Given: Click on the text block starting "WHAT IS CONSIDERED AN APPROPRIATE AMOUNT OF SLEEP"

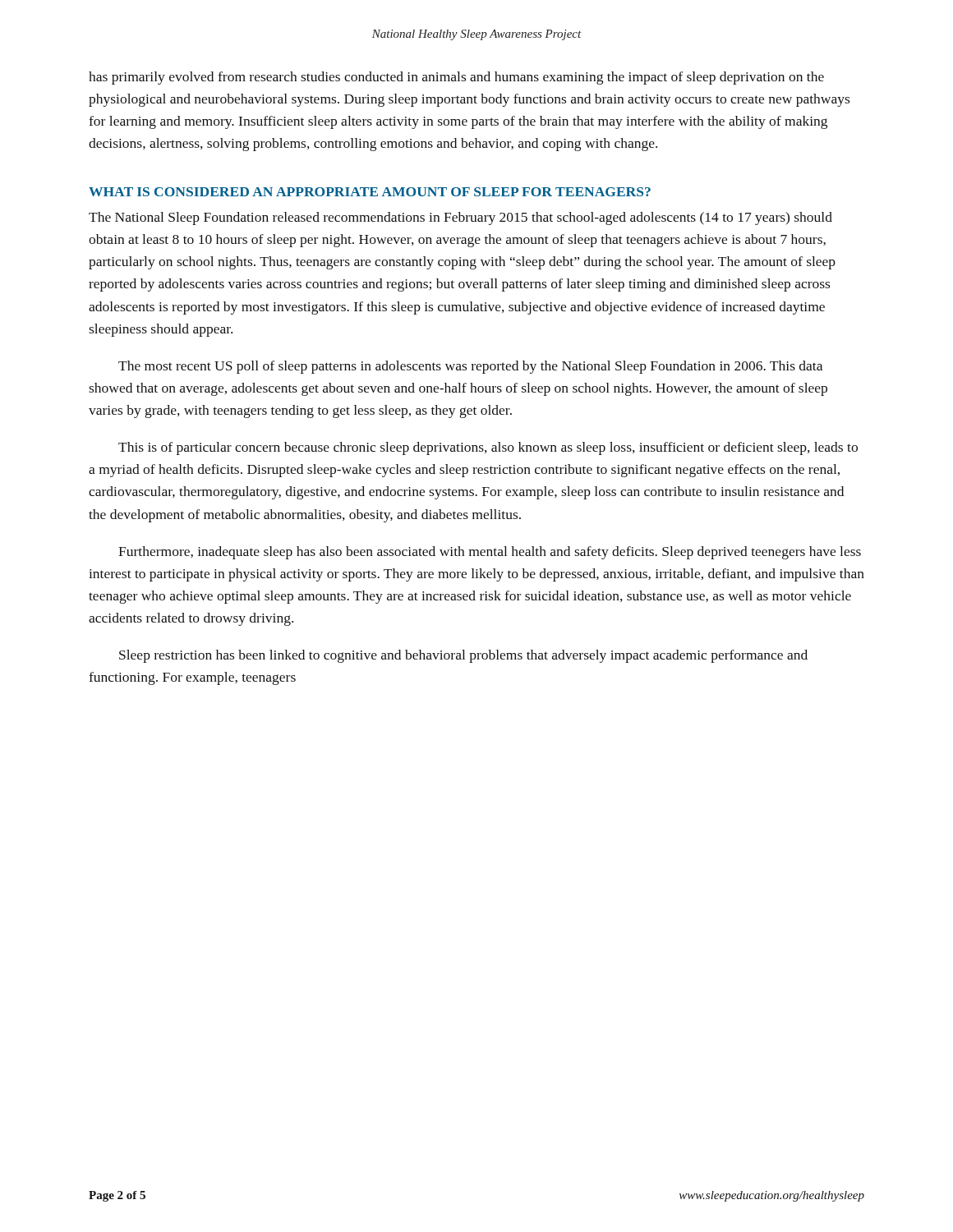Looking at the screenshot, I should [370, 191].
